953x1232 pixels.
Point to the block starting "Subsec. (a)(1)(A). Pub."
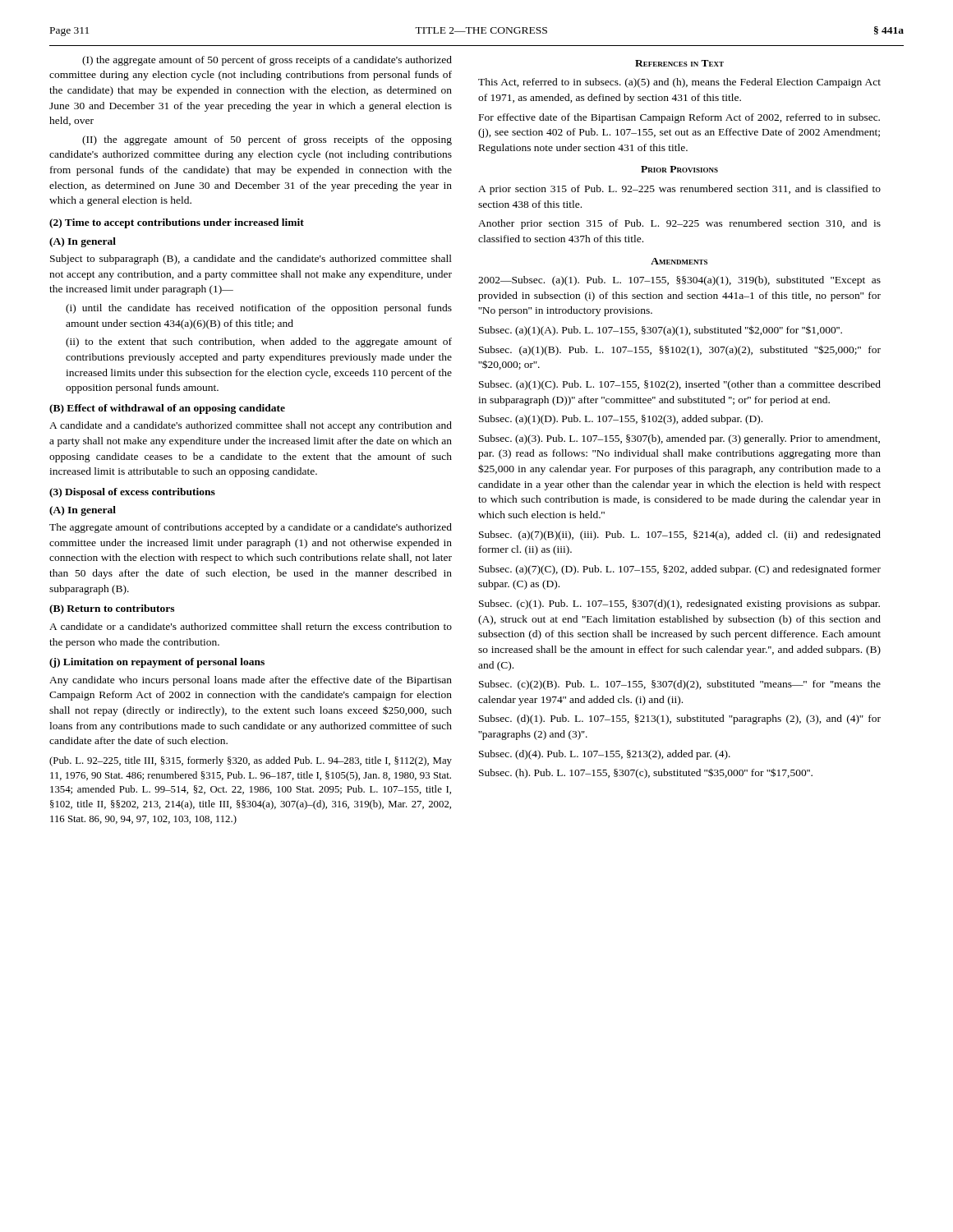(x=660, y=330)
